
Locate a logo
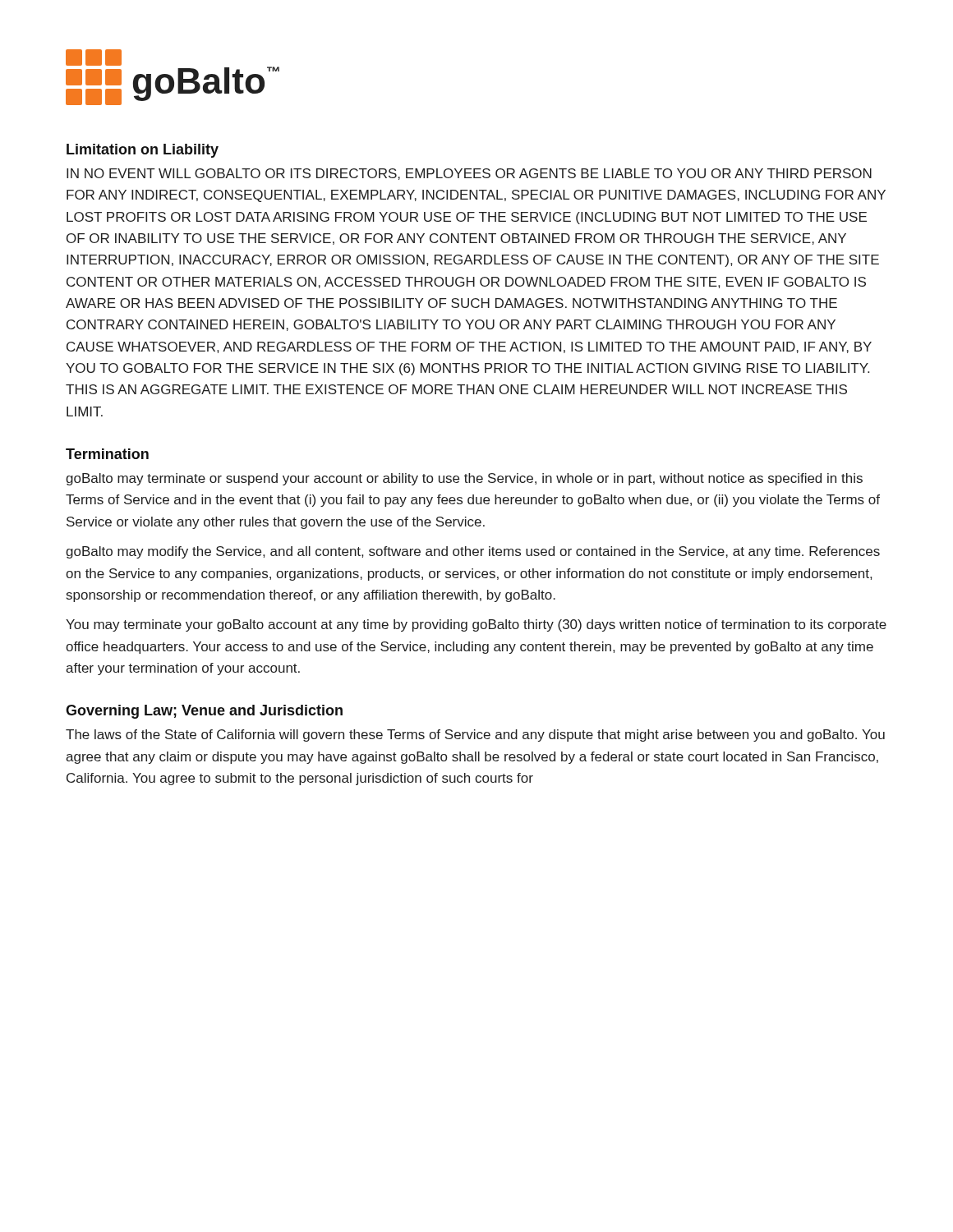[476, 79]
